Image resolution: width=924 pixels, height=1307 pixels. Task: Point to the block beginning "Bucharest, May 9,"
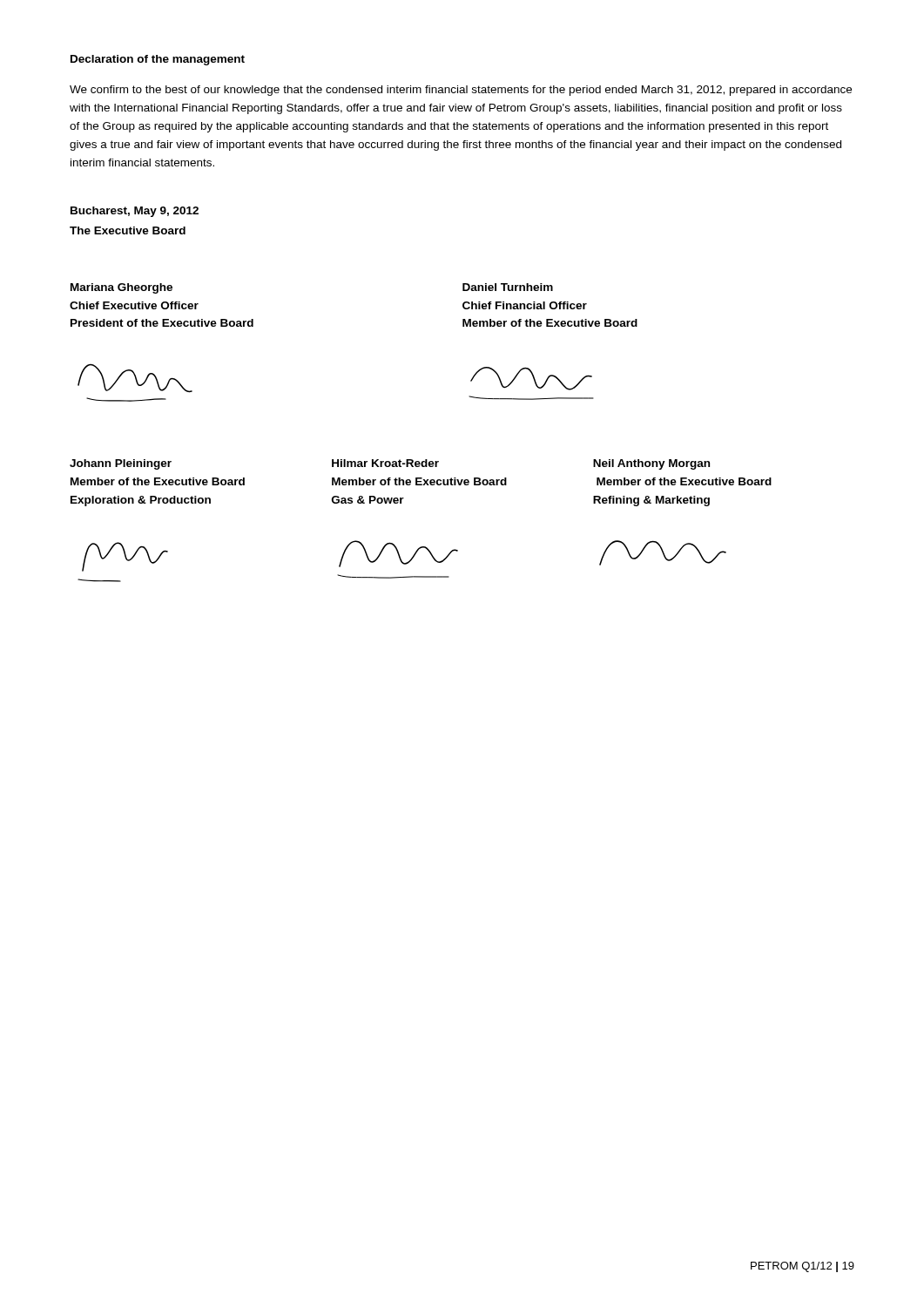pos(134,210)
